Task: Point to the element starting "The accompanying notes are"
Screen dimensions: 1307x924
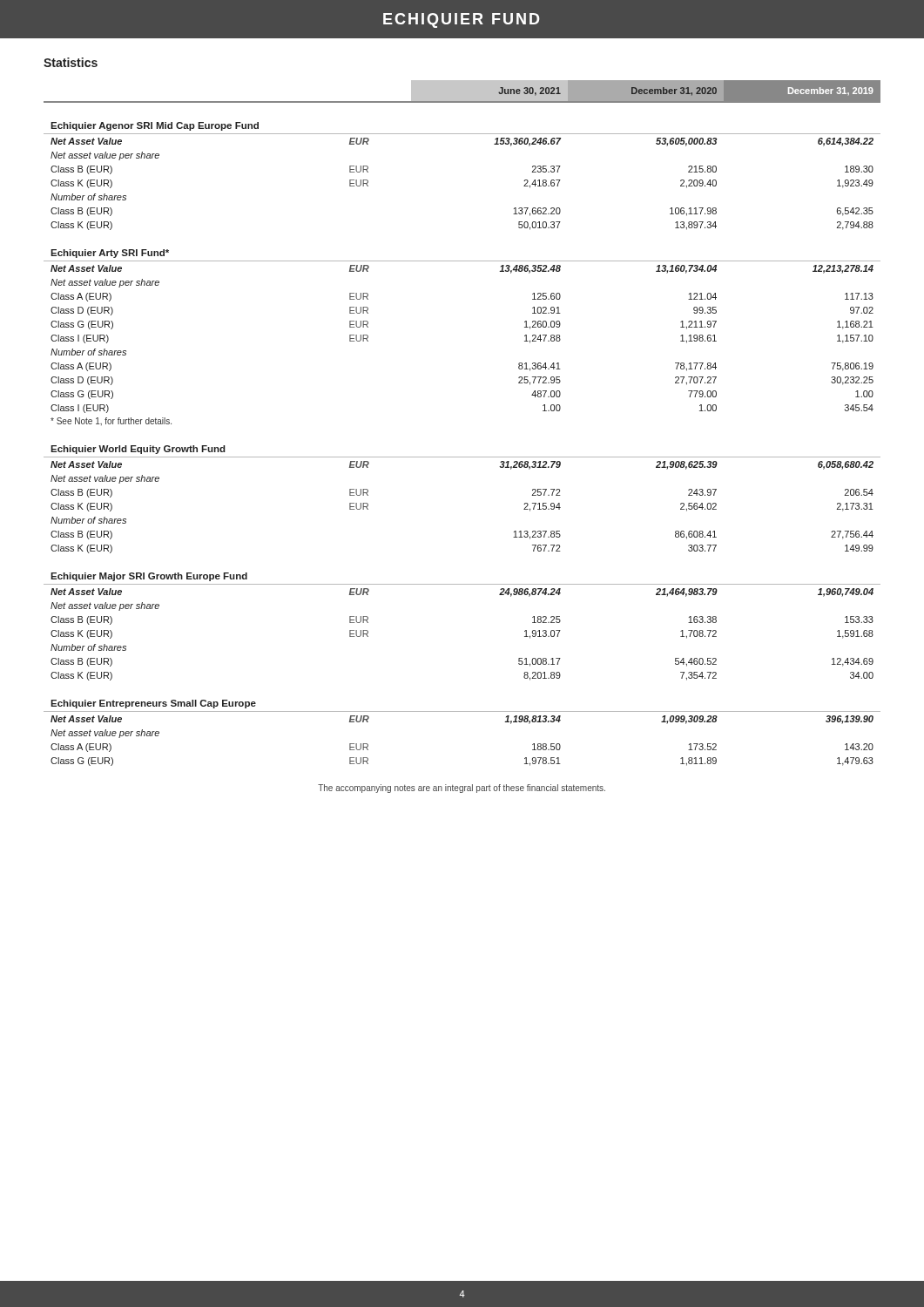Action: [462, 788]
